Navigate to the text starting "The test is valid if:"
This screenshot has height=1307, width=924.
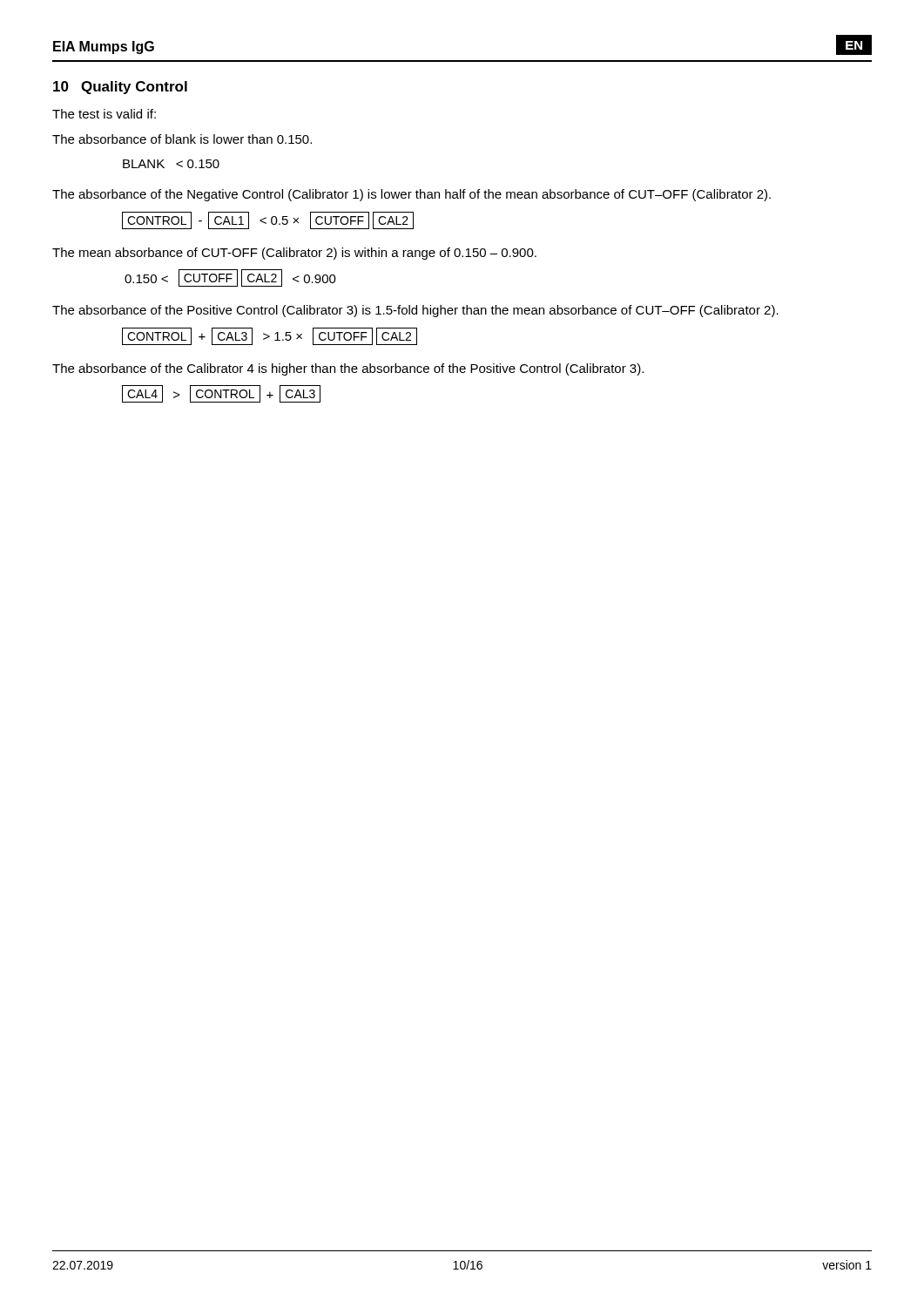[105, 114]
